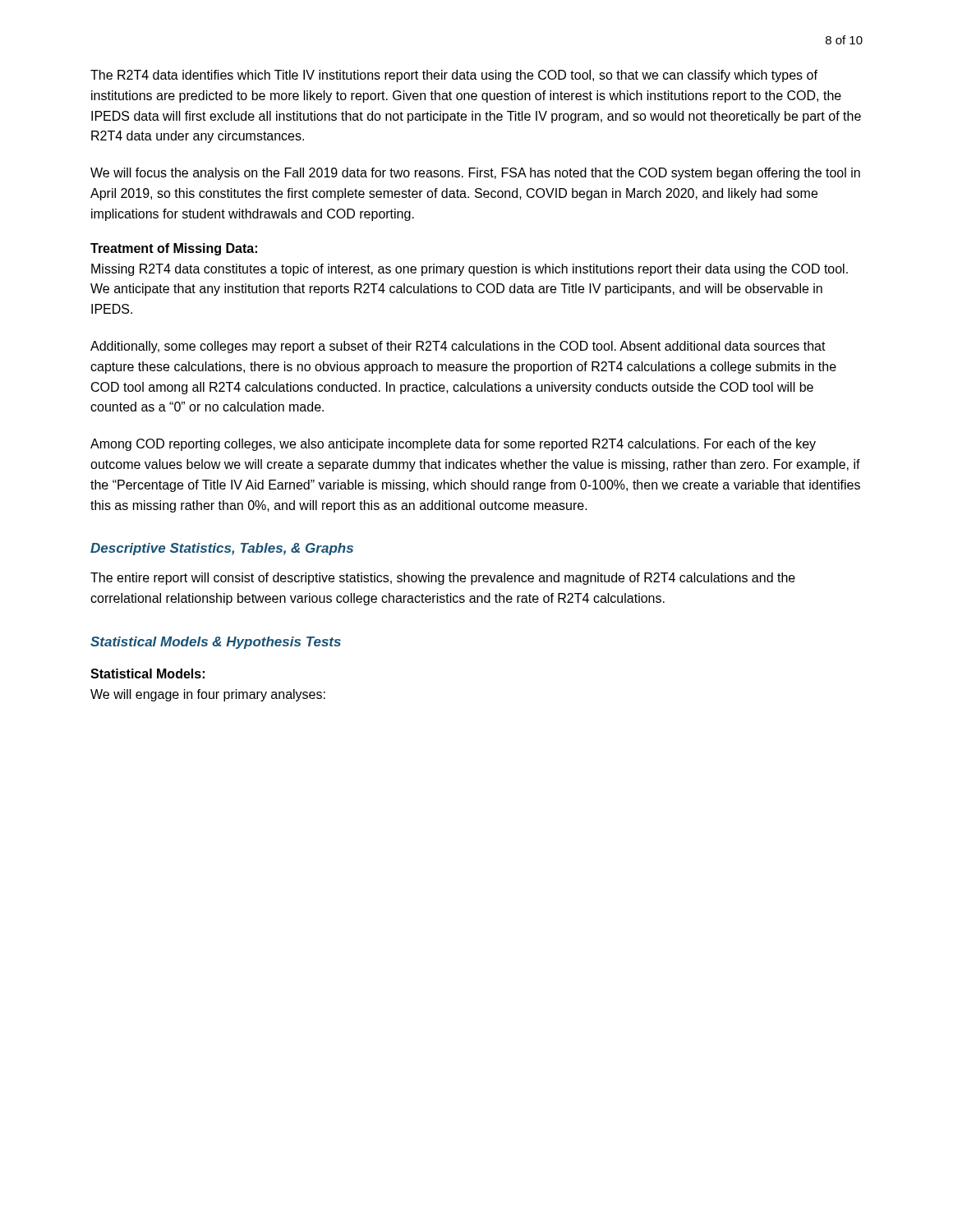This screenshot has height=1232, width=953.
Task: Point to "We will engage in four primary analyses:"
Action: click(208, 695)
